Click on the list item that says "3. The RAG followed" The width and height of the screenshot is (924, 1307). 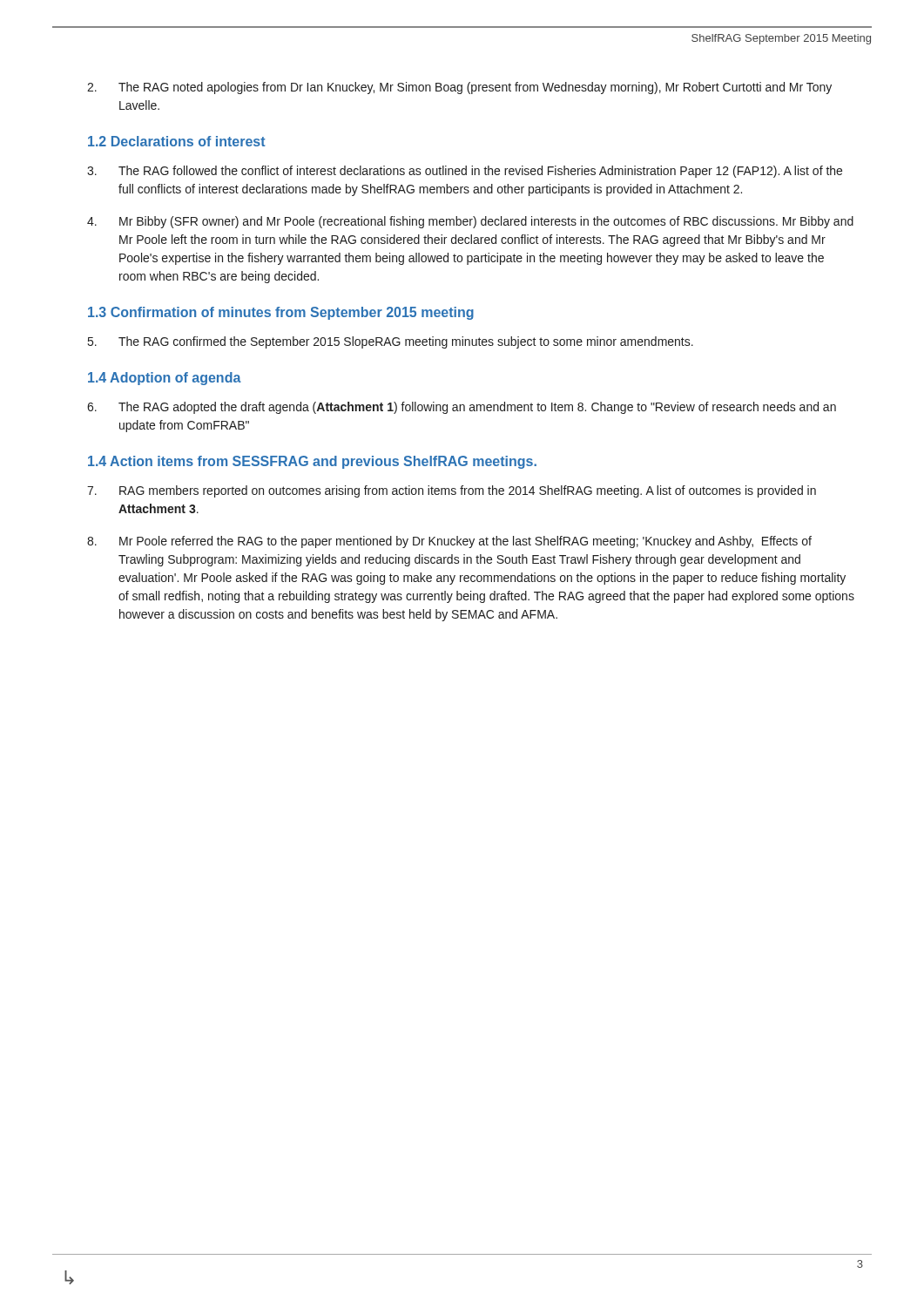pyautogui.click(x=471, y=180)
